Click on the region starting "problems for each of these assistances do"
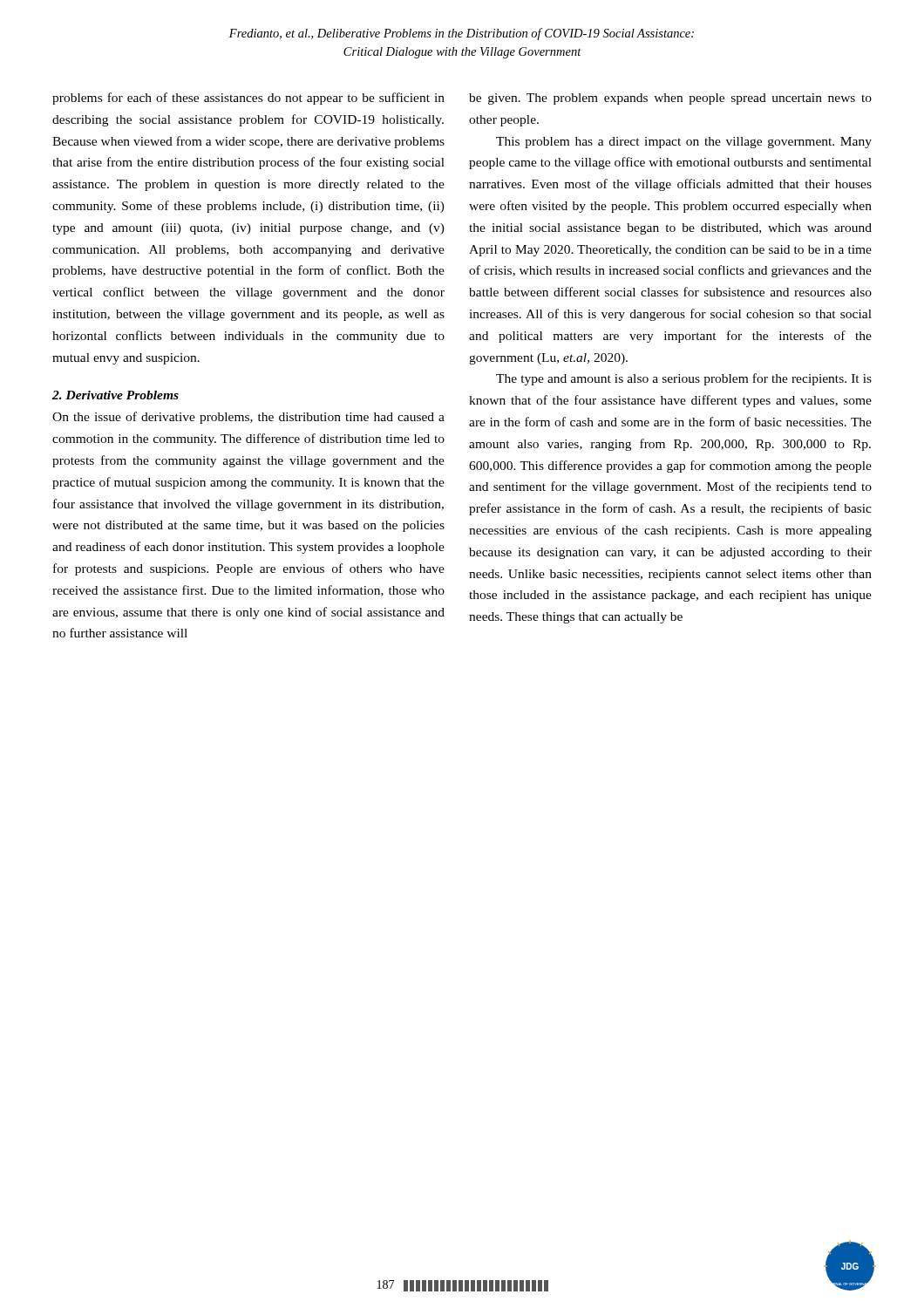The height and width of the screenshot is (1308, 924). (x=248, y=228)
